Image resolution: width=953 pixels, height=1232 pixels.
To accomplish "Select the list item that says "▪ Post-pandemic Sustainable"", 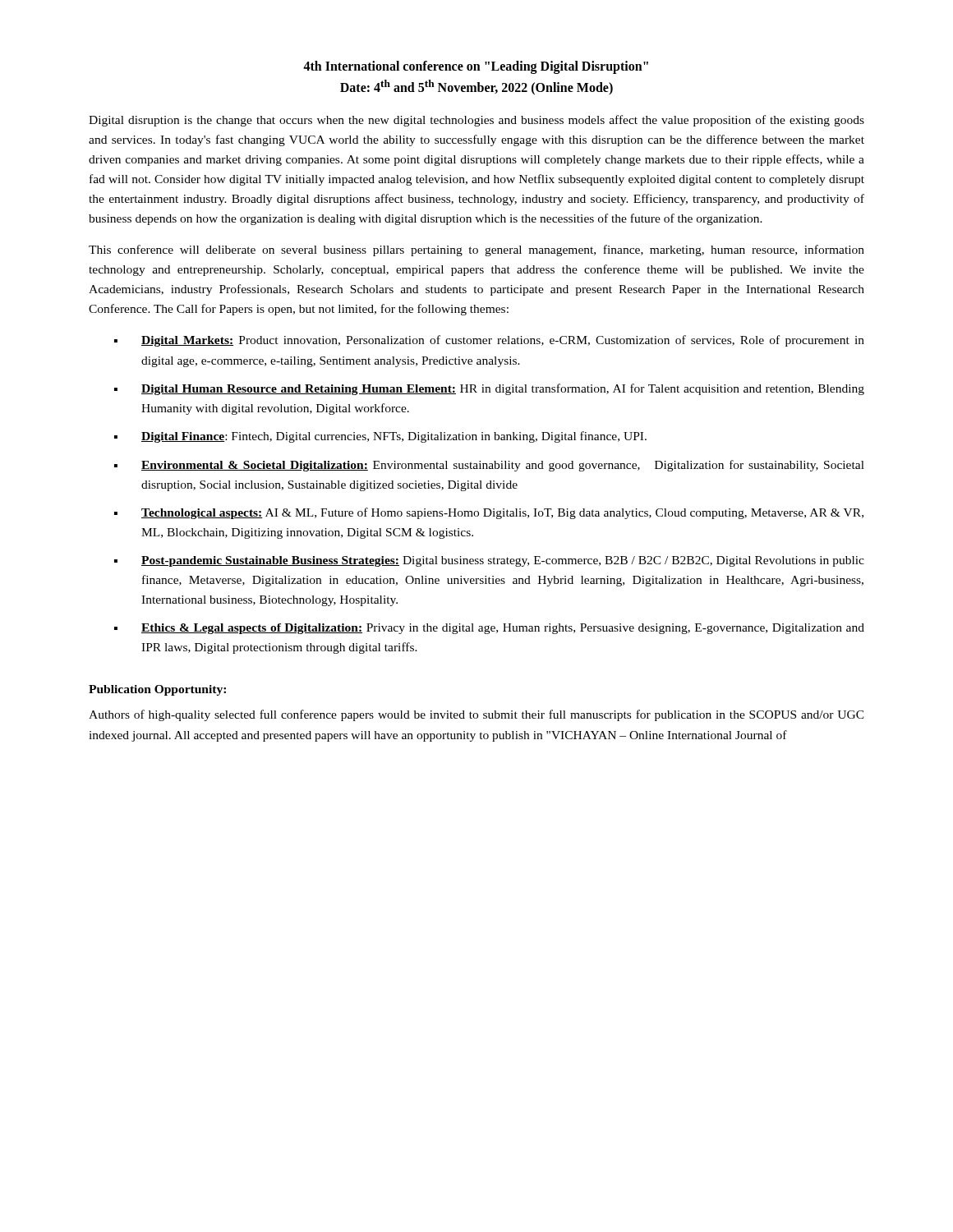I will [489, 580].
